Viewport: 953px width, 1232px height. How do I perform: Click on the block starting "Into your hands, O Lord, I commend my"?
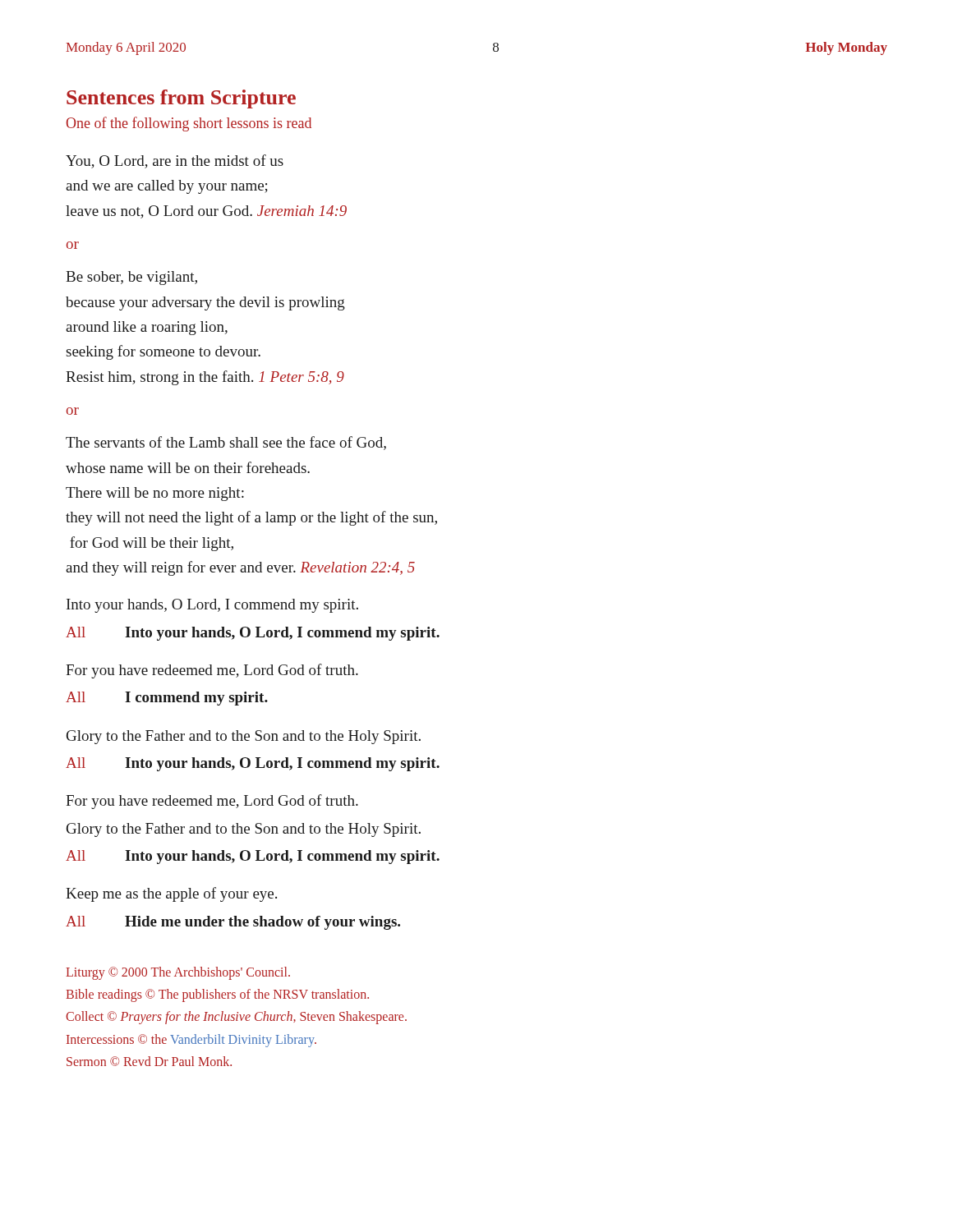[213, 604]
